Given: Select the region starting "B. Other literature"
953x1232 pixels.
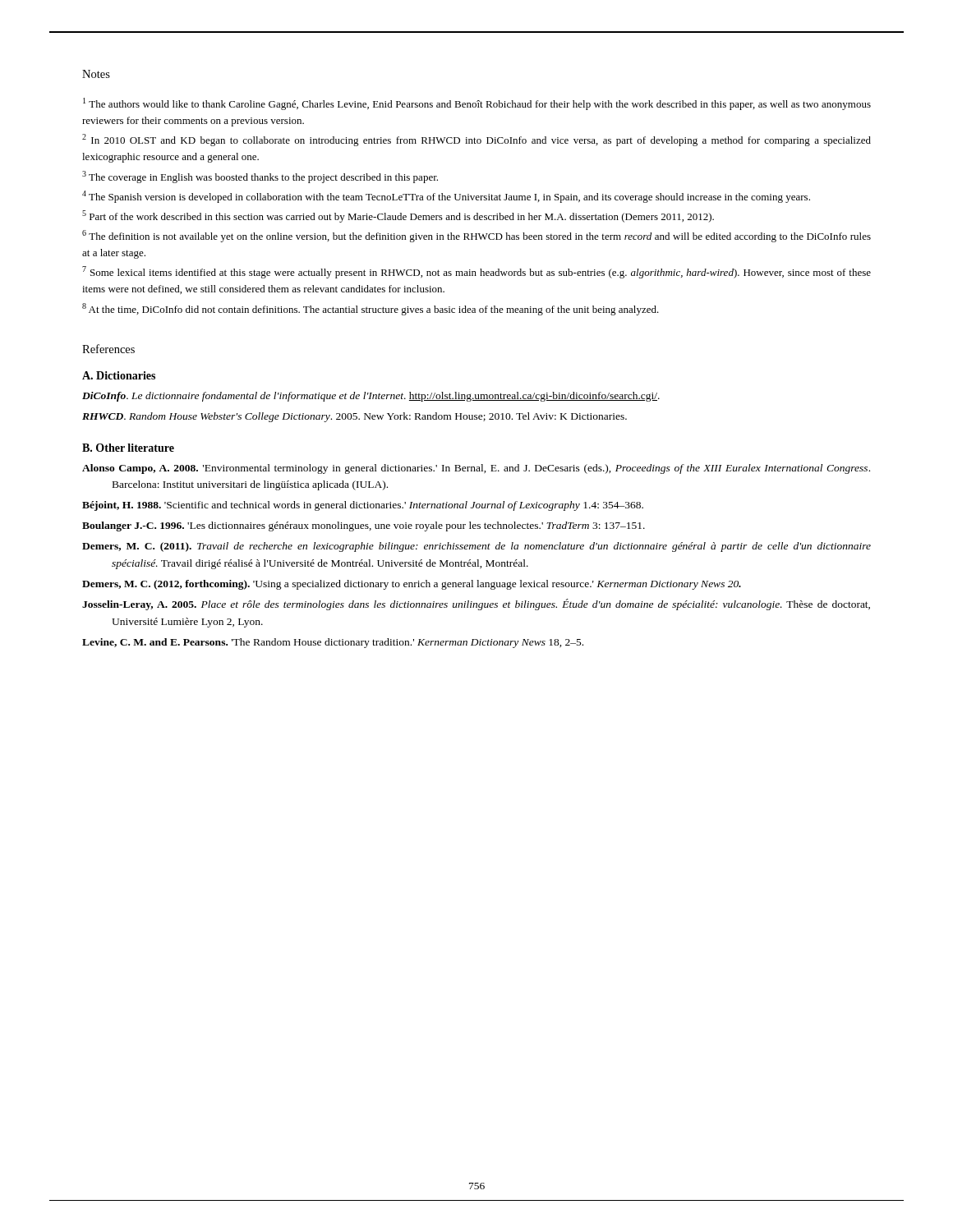Looking at the screenshot, I should (128, 448).
